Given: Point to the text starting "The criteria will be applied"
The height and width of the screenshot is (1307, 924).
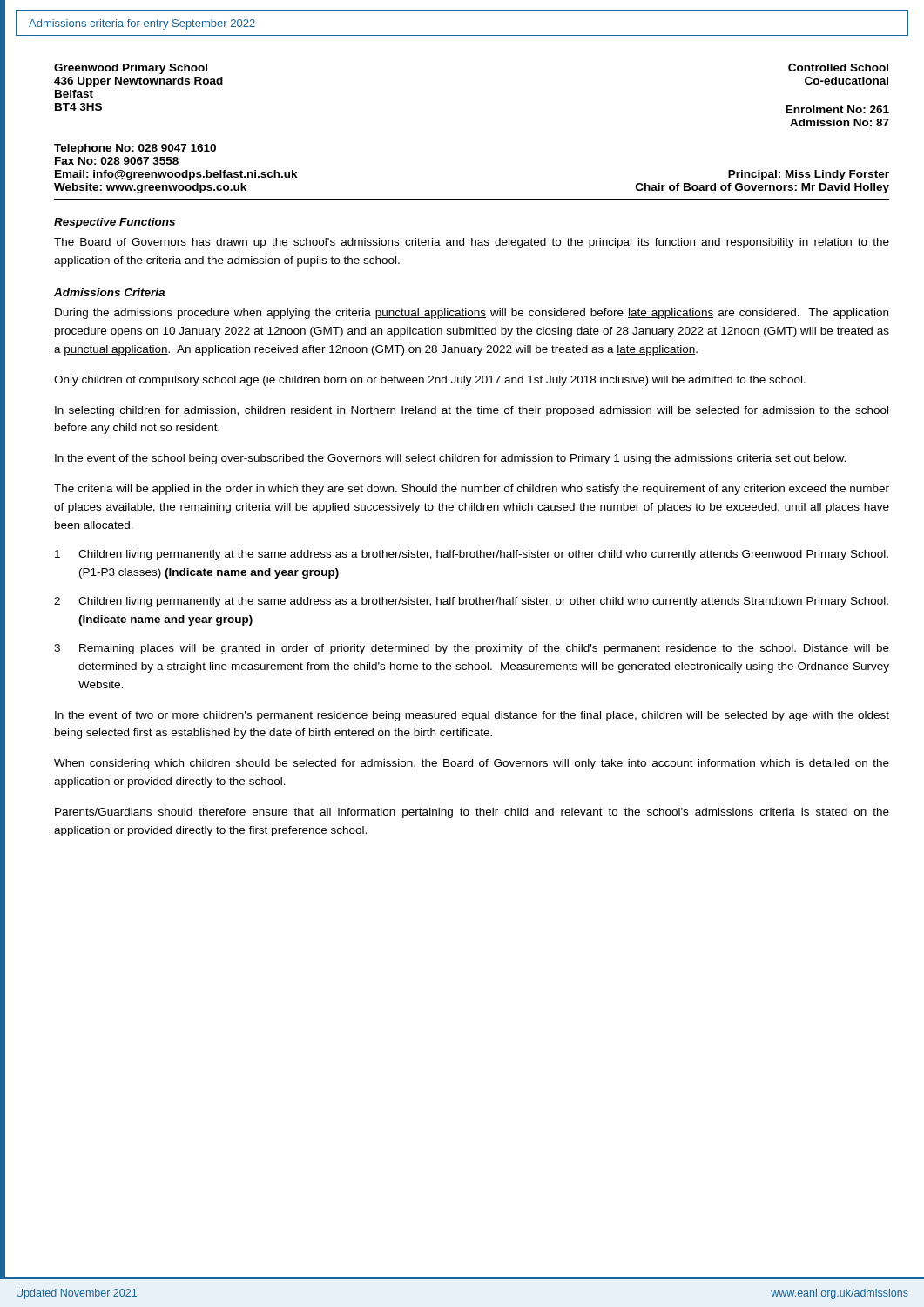Looking at the screenshot, I should 472,507.
